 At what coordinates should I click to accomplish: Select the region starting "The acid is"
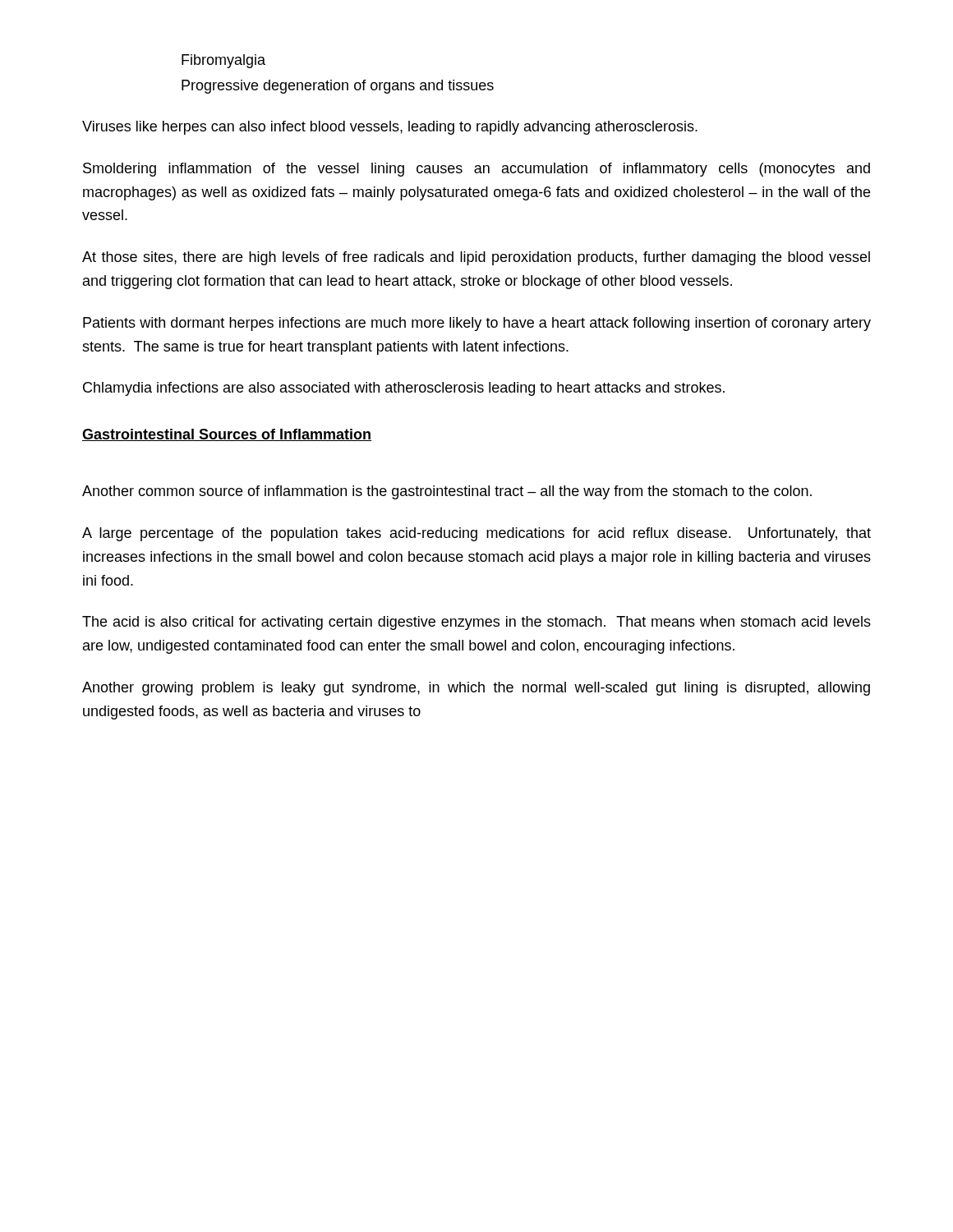[476, 634]
